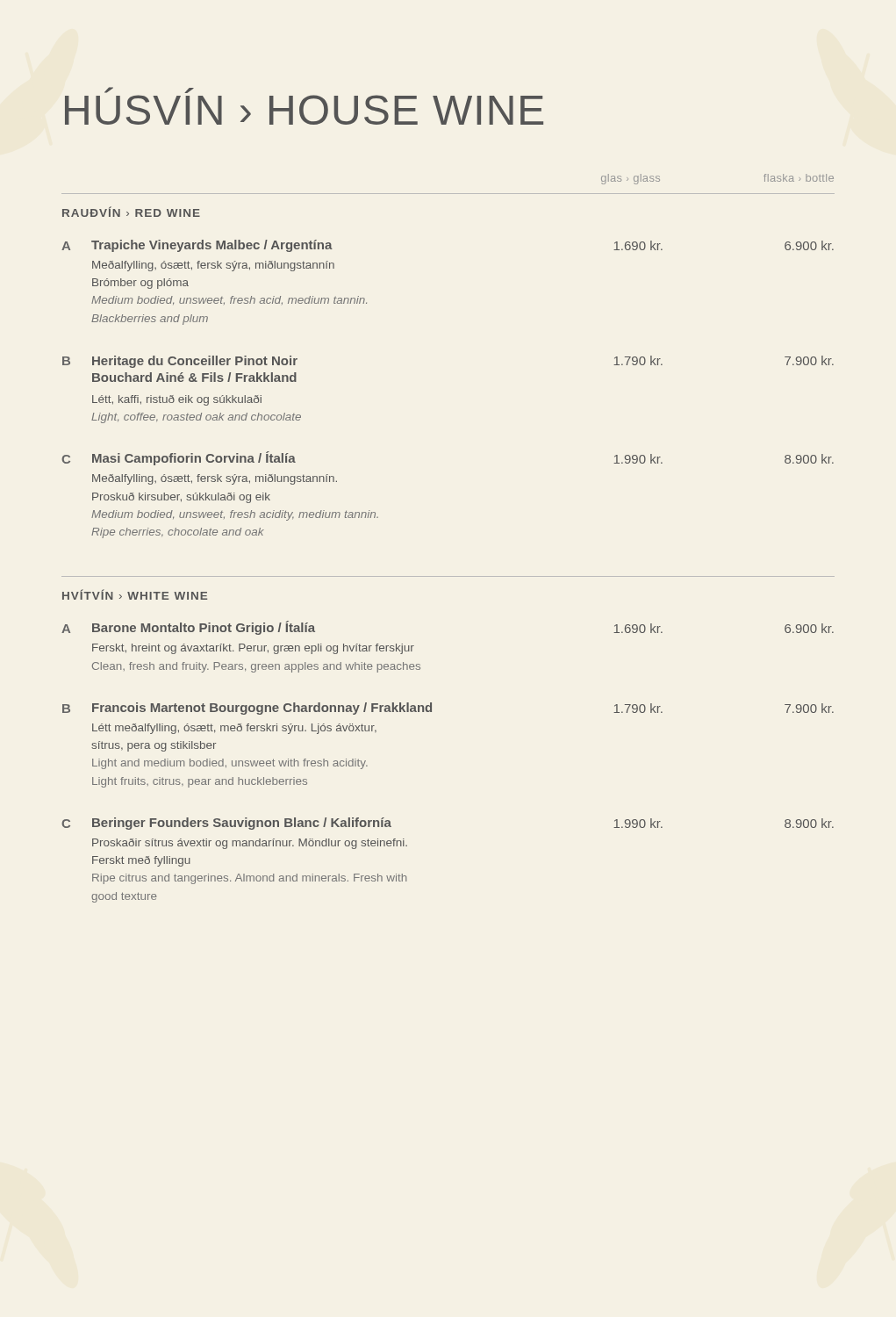Select the list item with the text "C Beringer Founders Sauvignon Blanc"

(240, 824)
